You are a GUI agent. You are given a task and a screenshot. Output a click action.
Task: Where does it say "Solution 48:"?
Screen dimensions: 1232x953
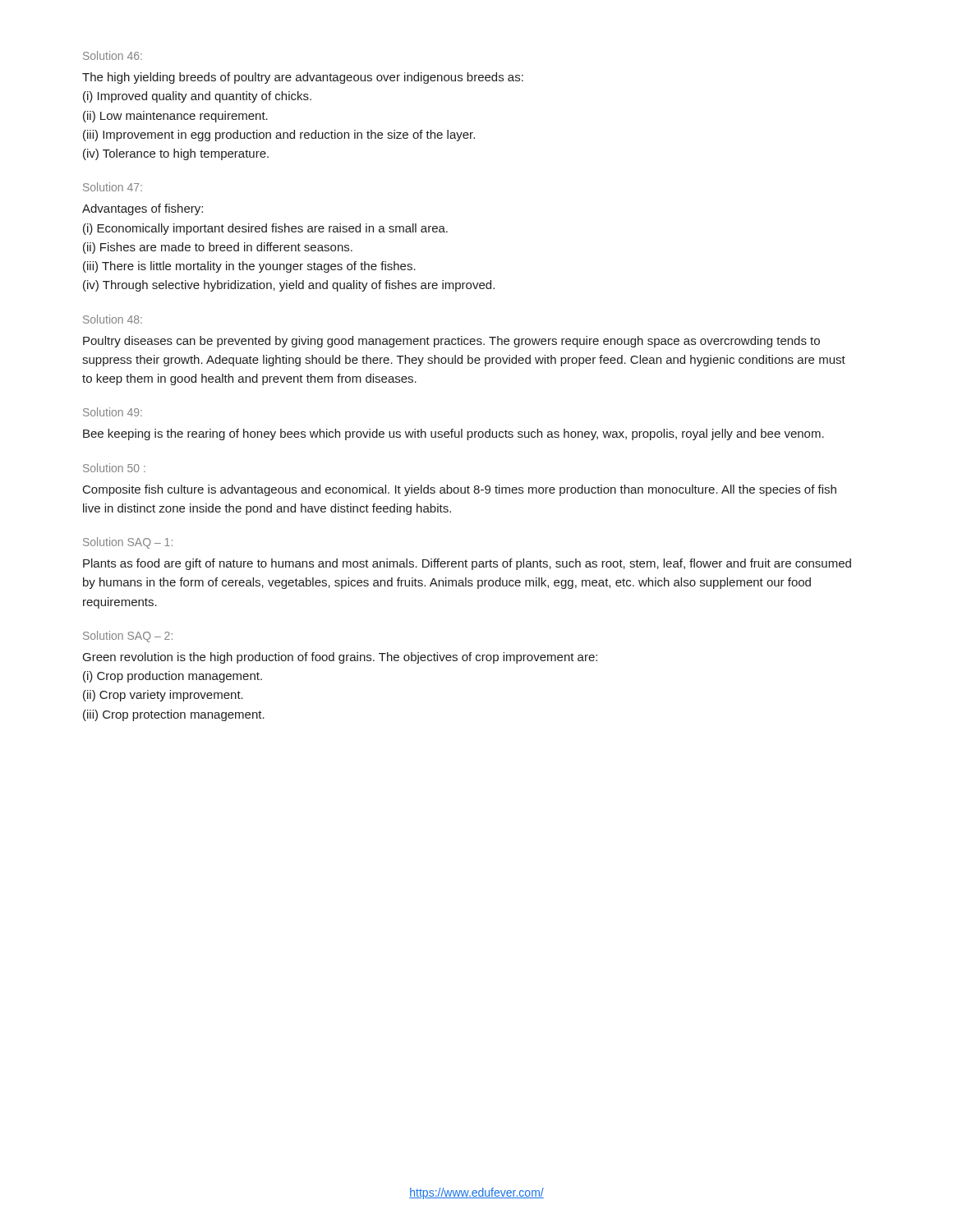coord(113,319)
